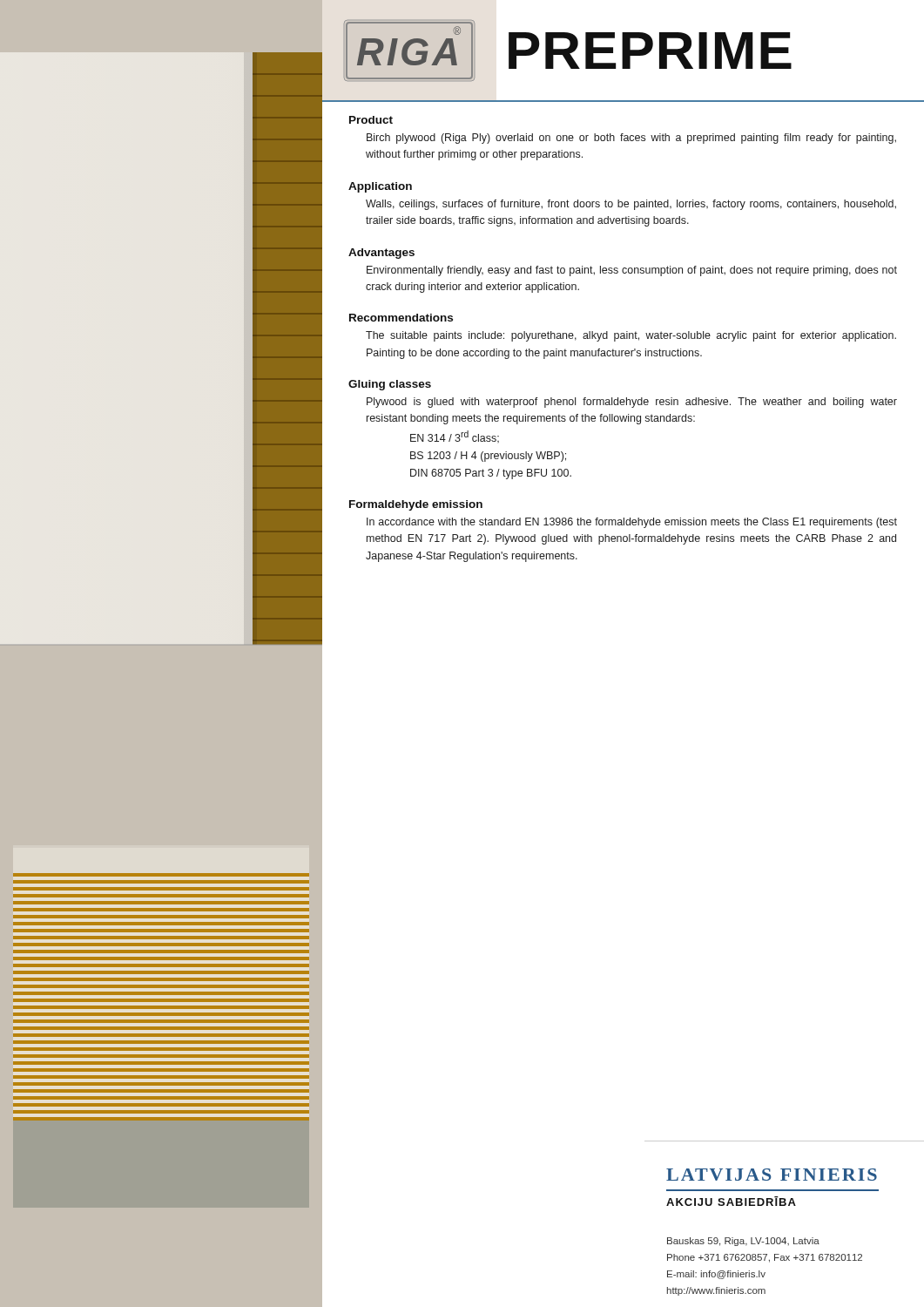This screenshot has width=924, height=1307.
Task: Find the photo
Action: click(x=161, y=654)
